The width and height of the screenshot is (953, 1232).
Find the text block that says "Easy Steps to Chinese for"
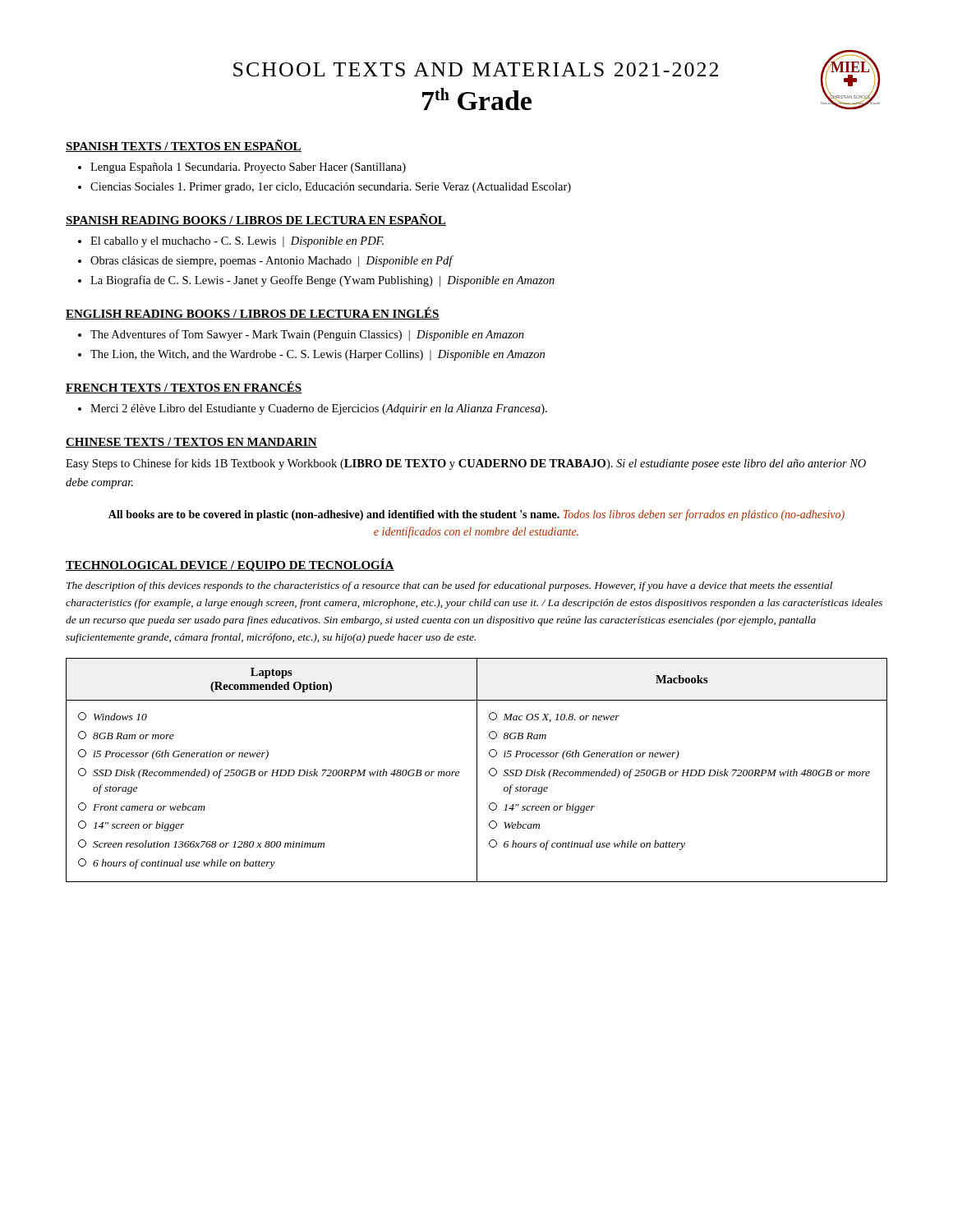coord(466,473)
